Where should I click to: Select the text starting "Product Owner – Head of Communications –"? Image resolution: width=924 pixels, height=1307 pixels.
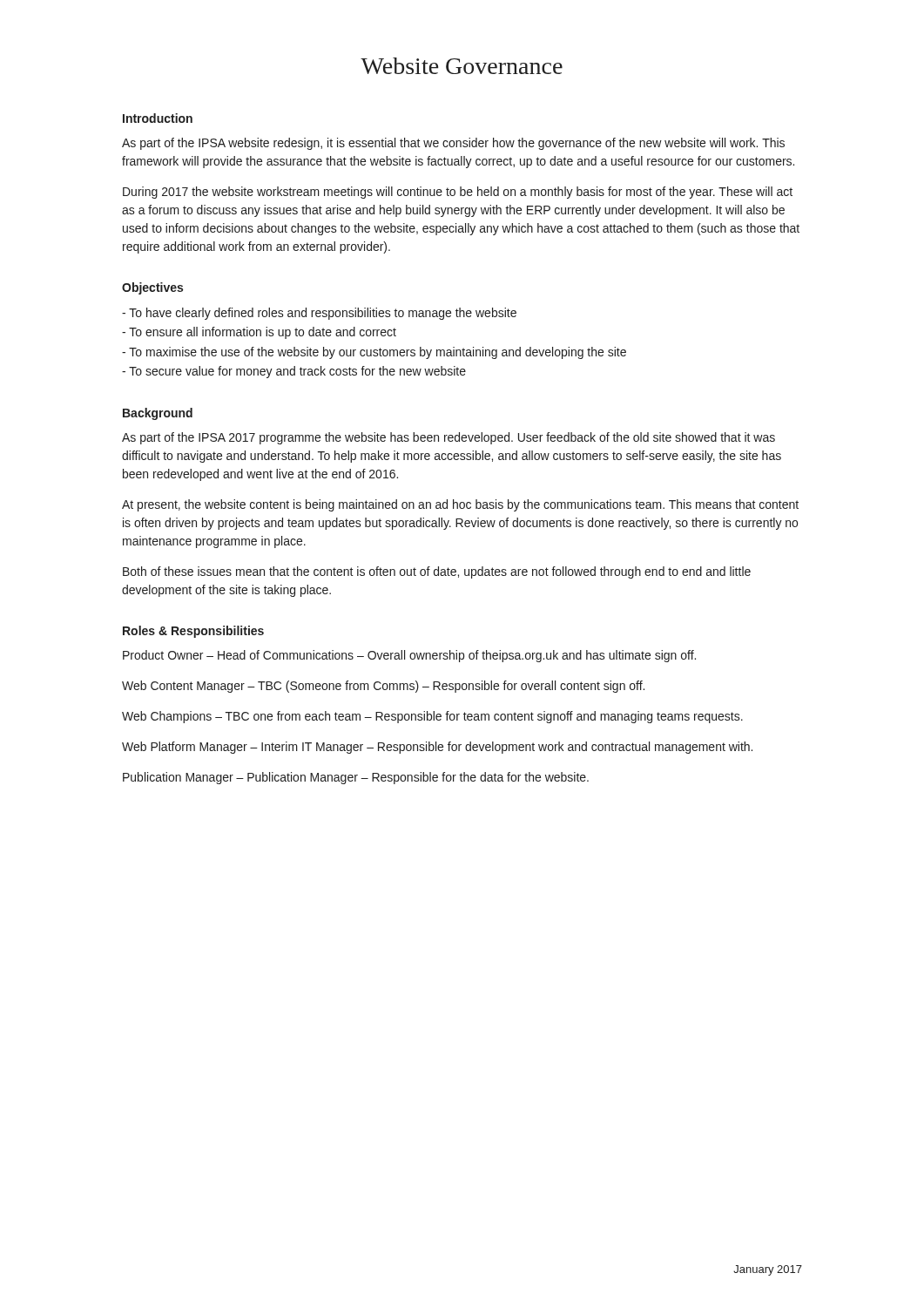410,655
